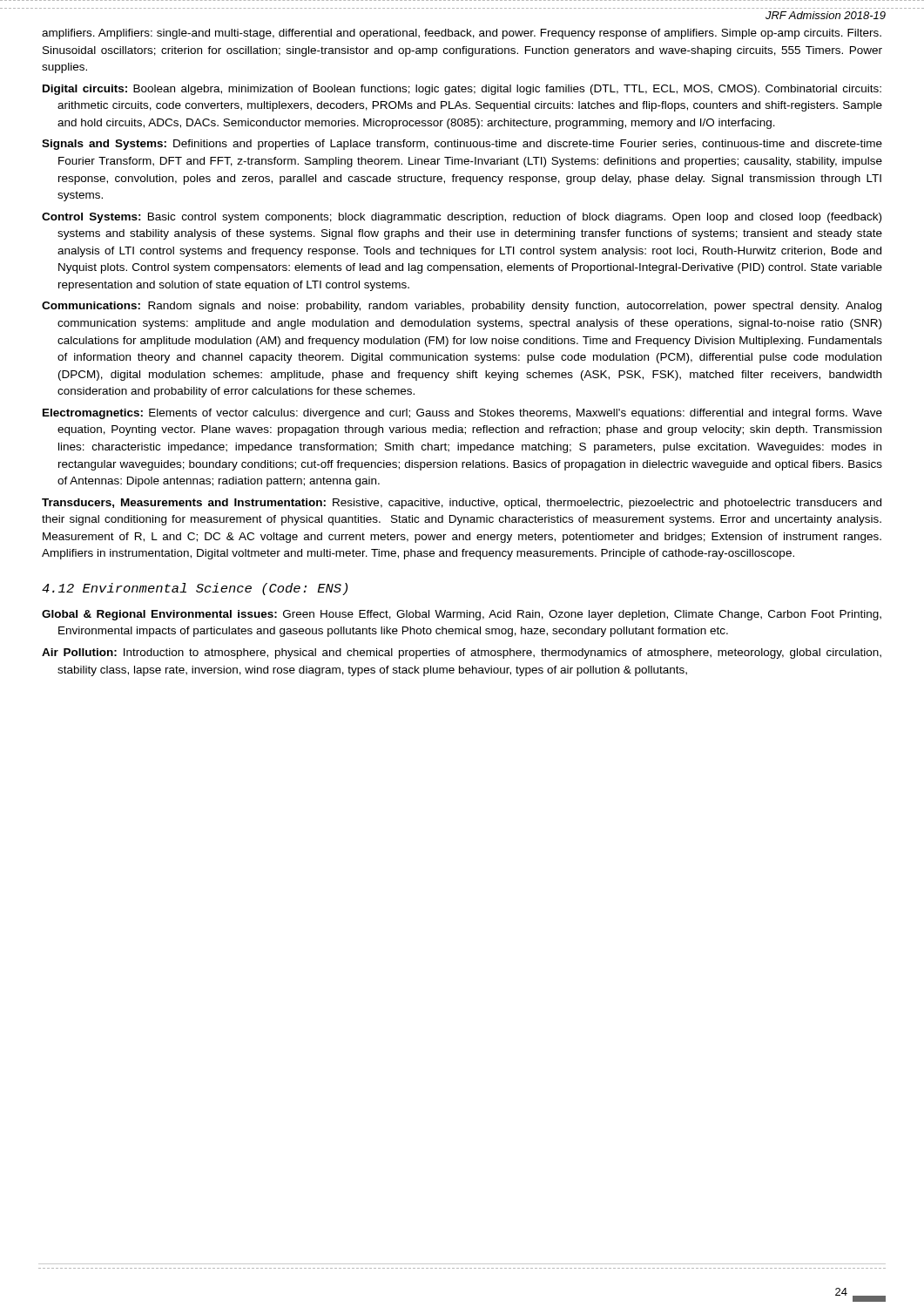Point to the block beginning "Signals and Systems: Definitions and properties"
Viewport: 924px width, 1307px height.
click(x=462, y=169)
